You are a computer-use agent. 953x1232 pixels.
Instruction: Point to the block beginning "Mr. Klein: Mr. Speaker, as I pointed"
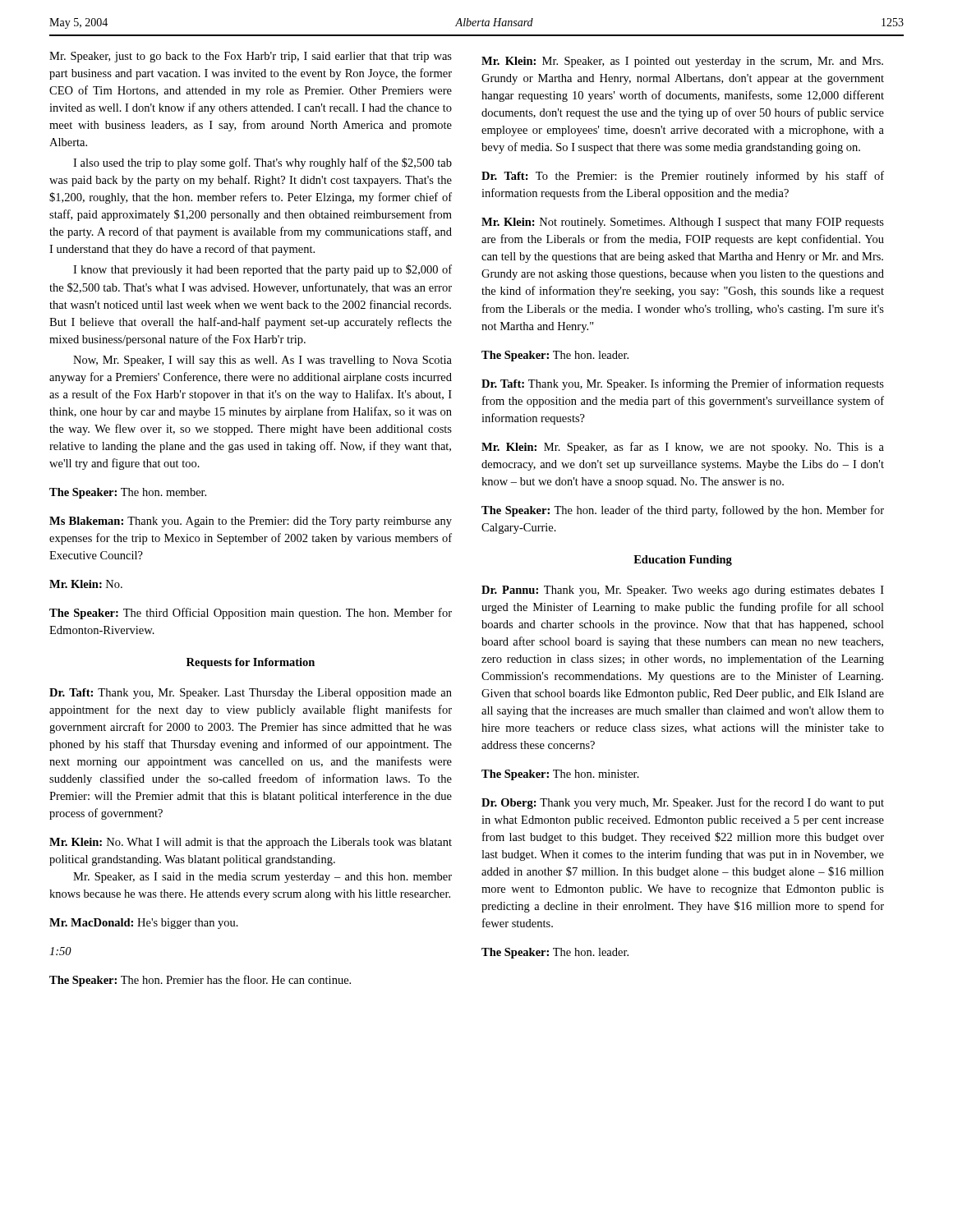pos(683,105)
